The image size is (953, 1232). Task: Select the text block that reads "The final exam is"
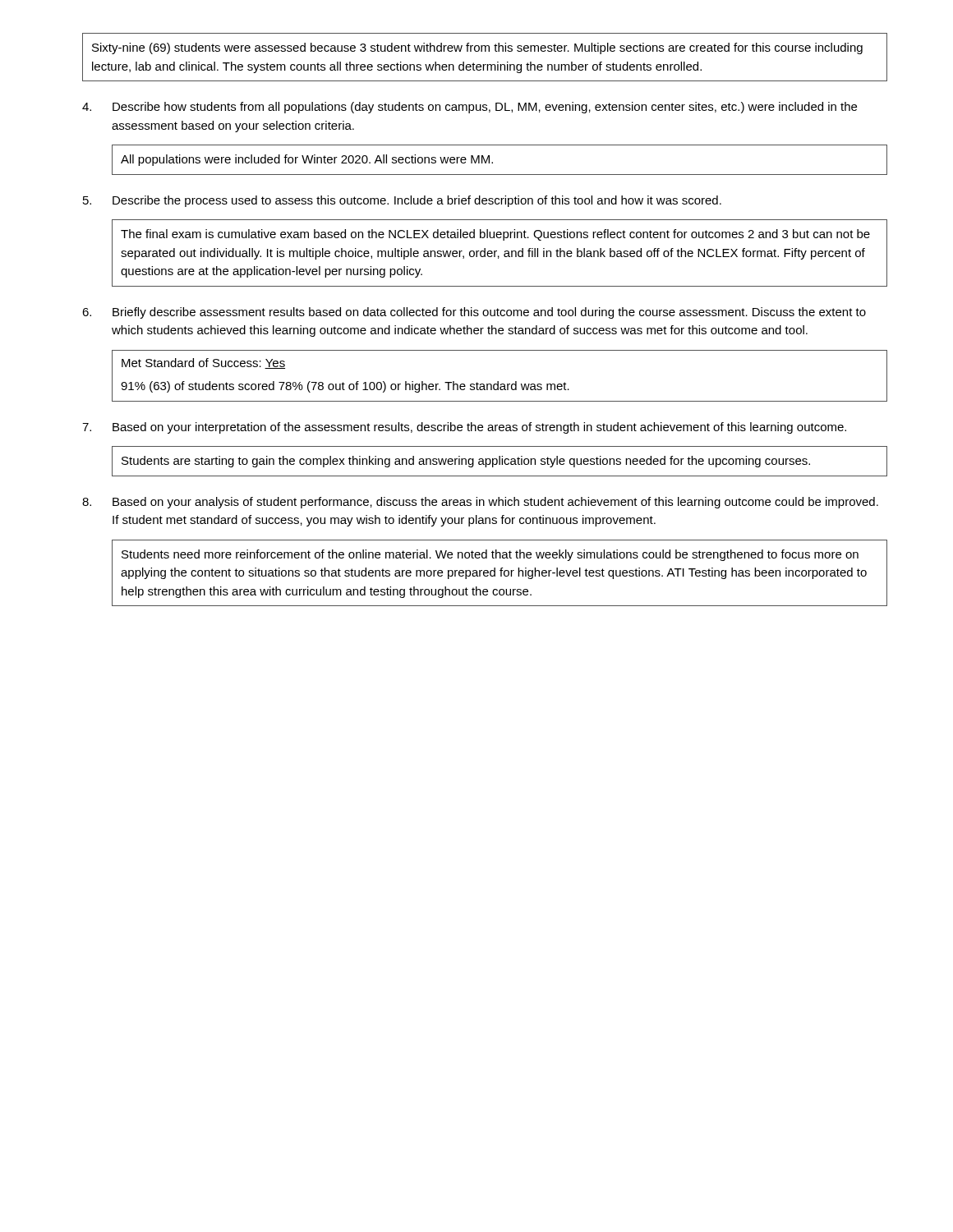pos(495,252)
